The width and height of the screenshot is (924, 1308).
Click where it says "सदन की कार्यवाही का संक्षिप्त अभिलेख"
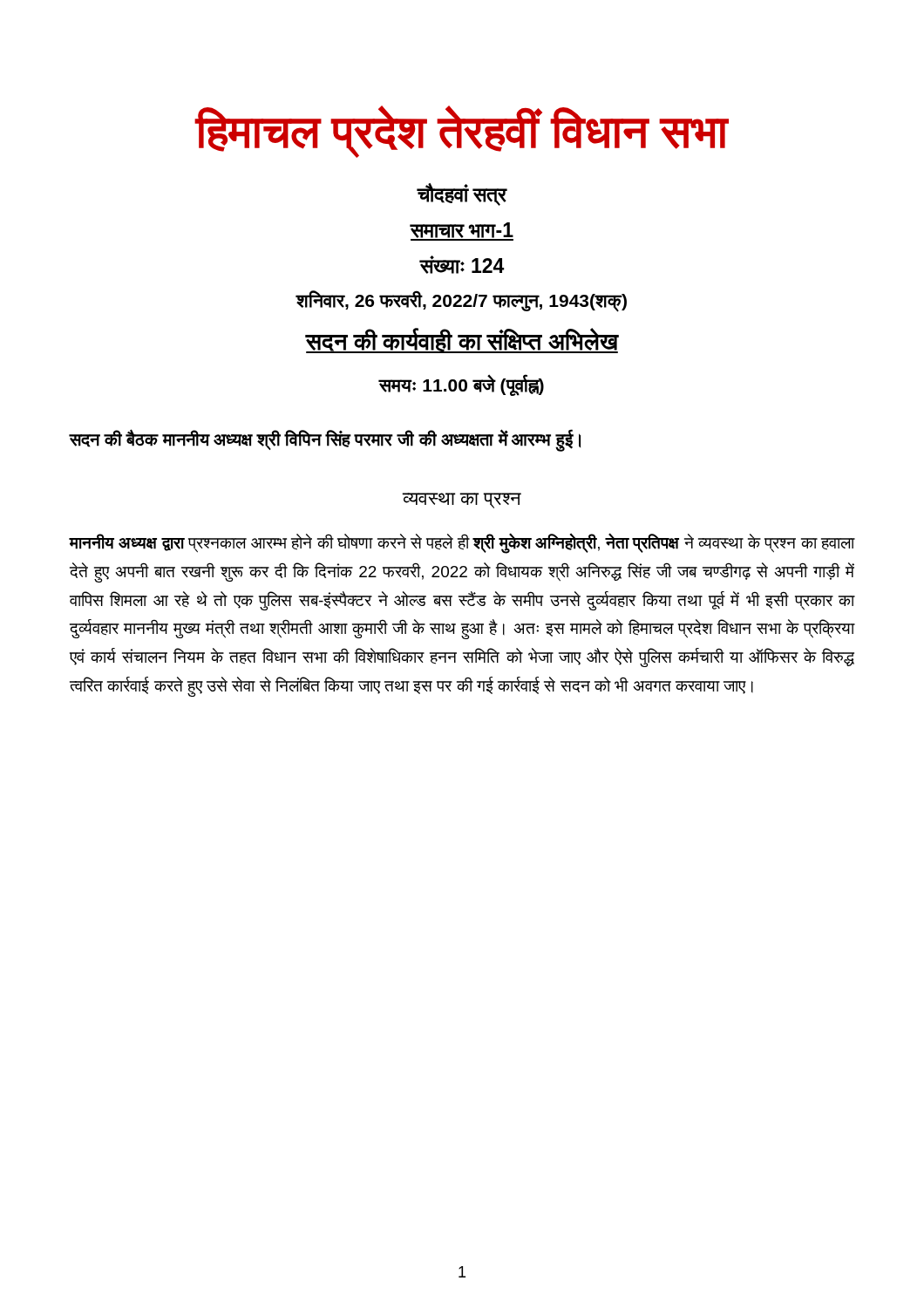pyautogui.click(x=462, y=342)
